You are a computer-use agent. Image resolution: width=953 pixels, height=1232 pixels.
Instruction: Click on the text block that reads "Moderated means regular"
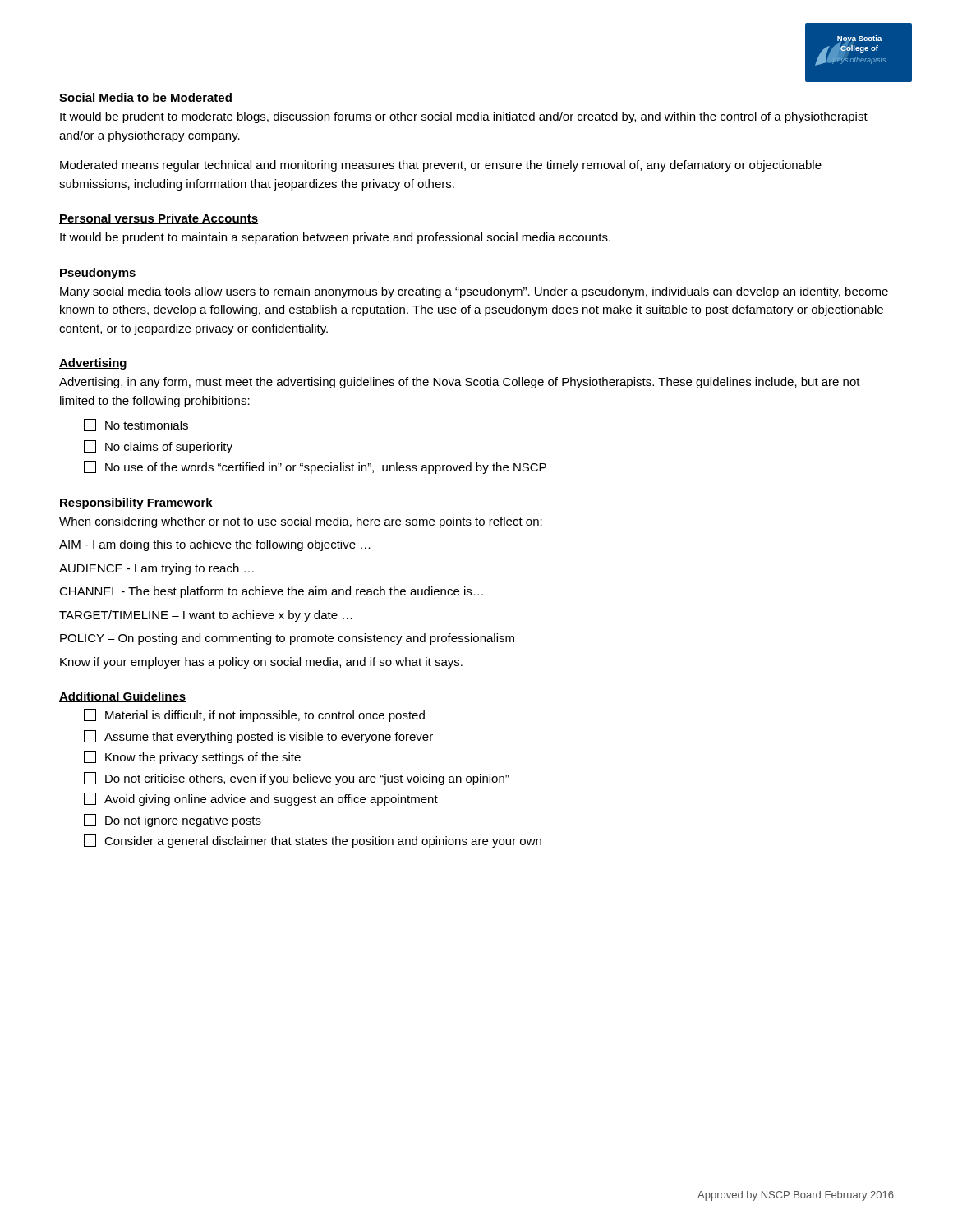click(440, 174)
